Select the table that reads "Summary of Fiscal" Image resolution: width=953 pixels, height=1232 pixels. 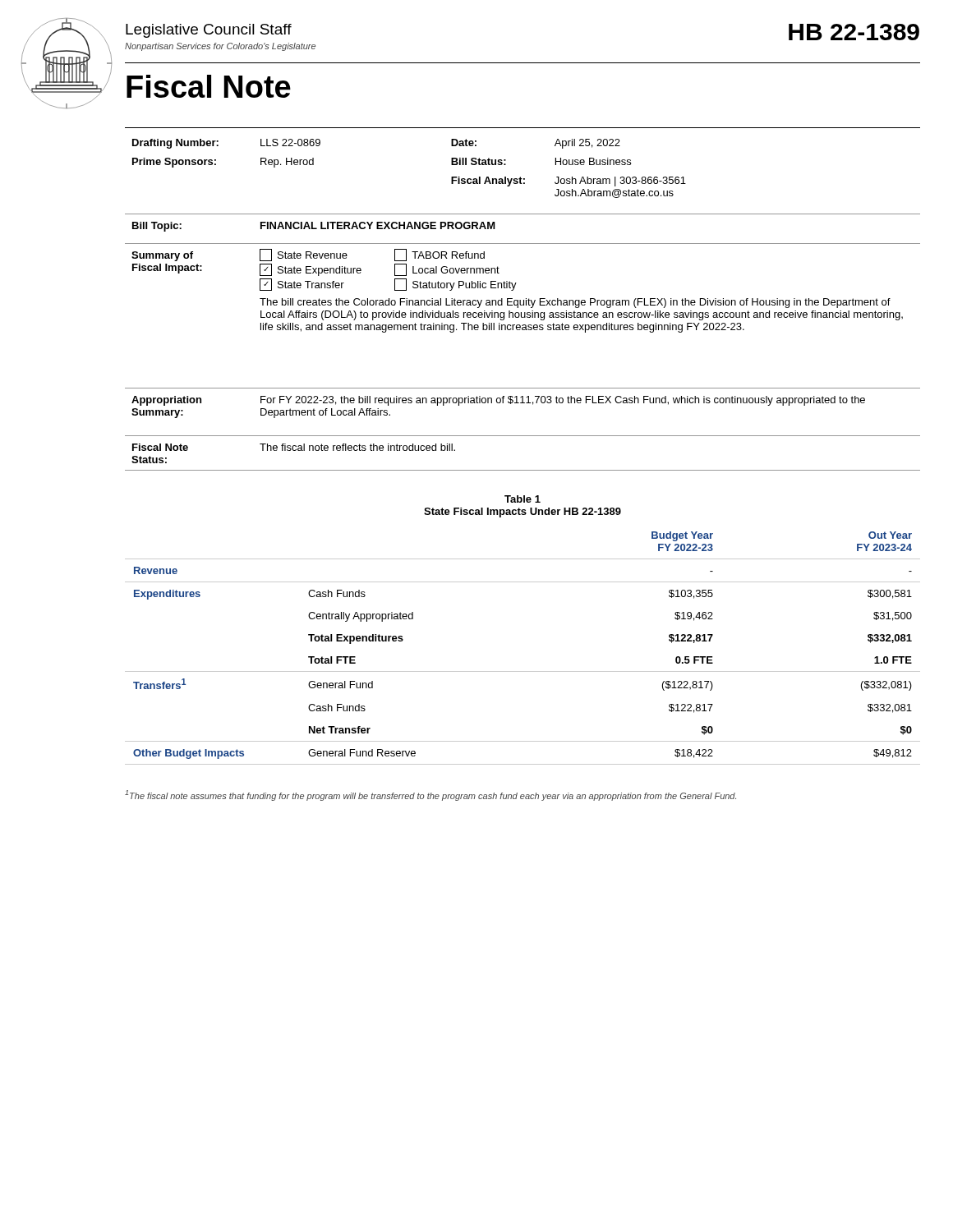522,291
